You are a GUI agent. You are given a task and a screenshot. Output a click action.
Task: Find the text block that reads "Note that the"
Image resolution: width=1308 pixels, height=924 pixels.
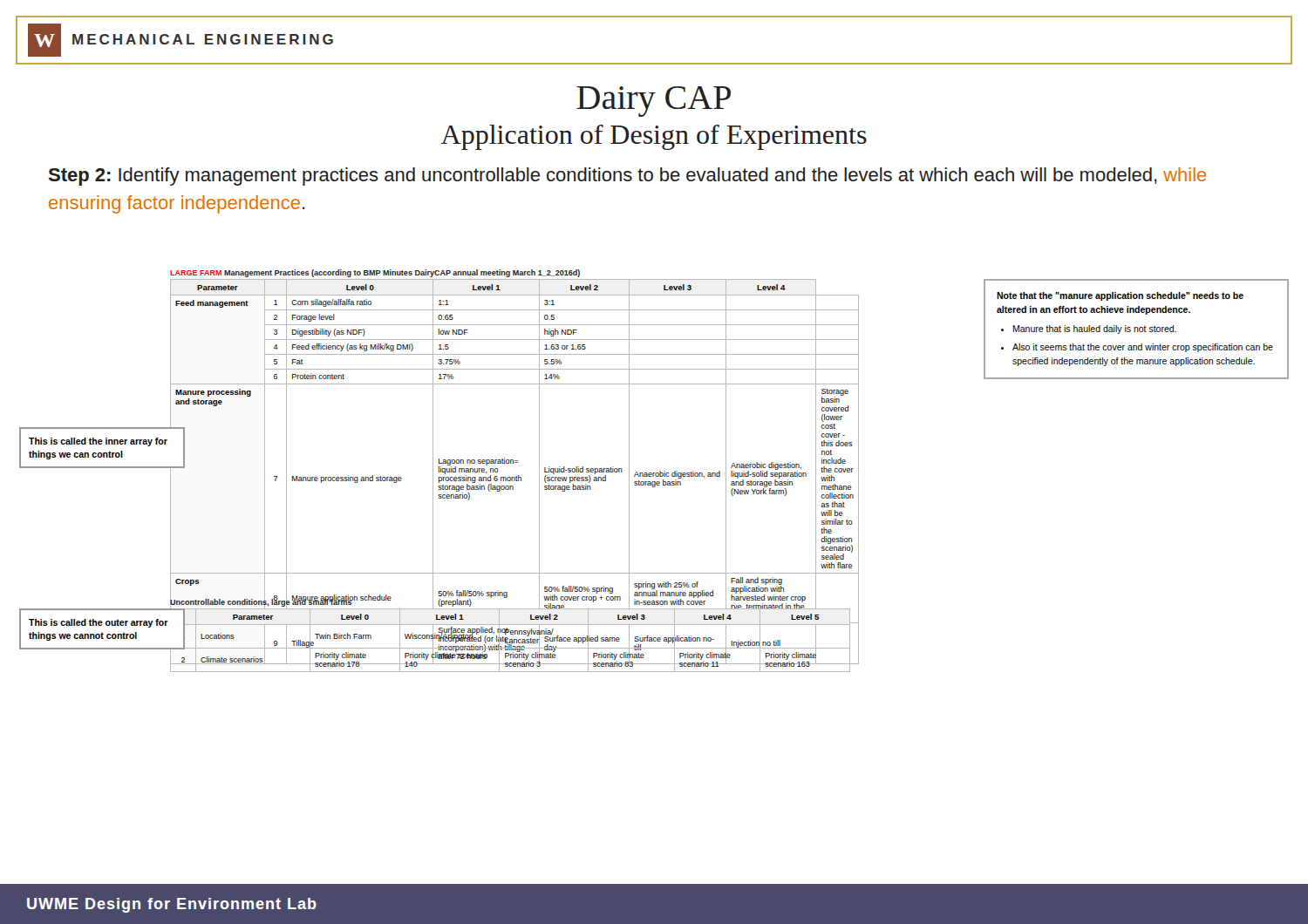(x=1136, y=329)
